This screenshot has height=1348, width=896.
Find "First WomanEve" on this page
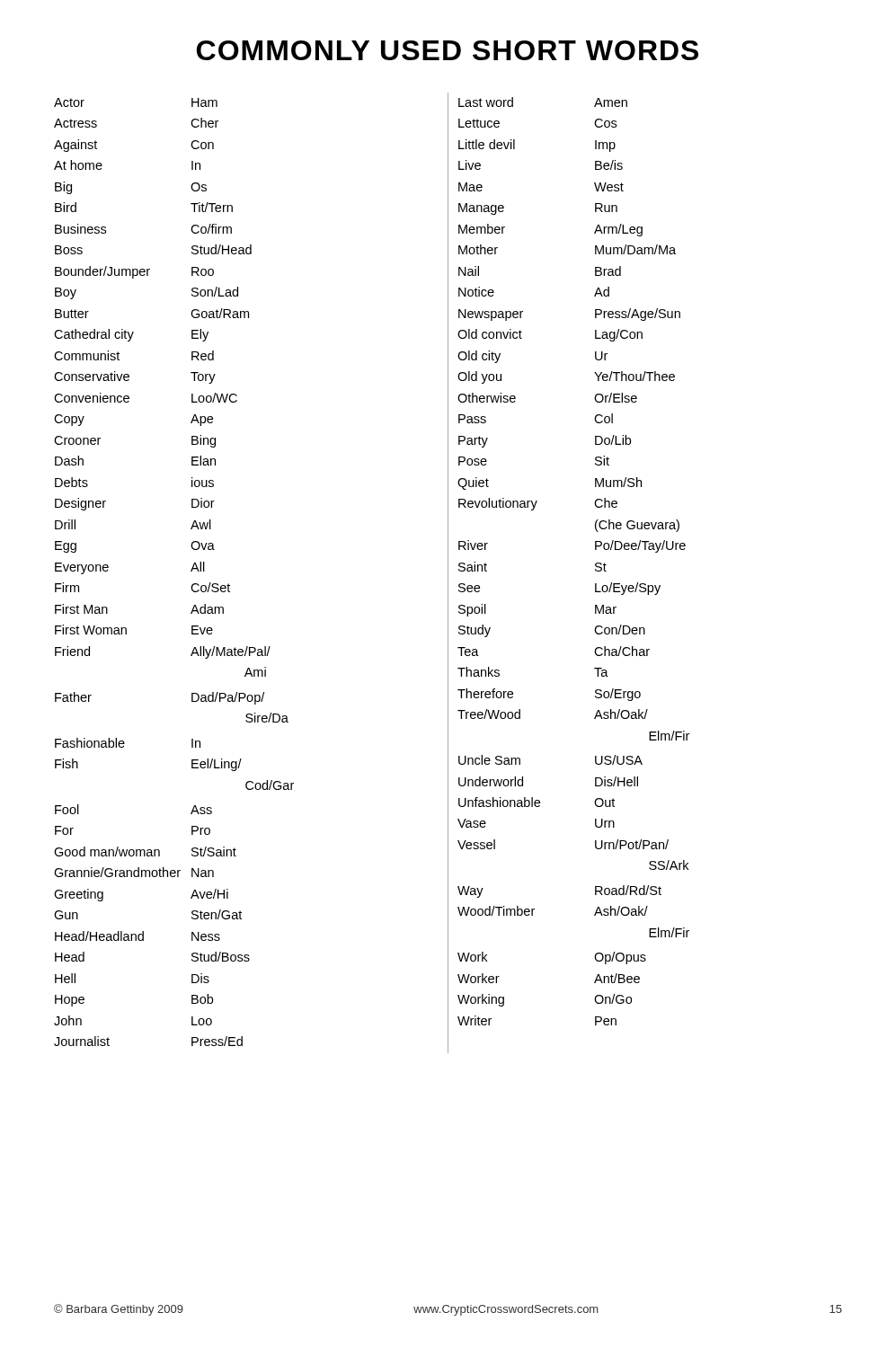93,630
